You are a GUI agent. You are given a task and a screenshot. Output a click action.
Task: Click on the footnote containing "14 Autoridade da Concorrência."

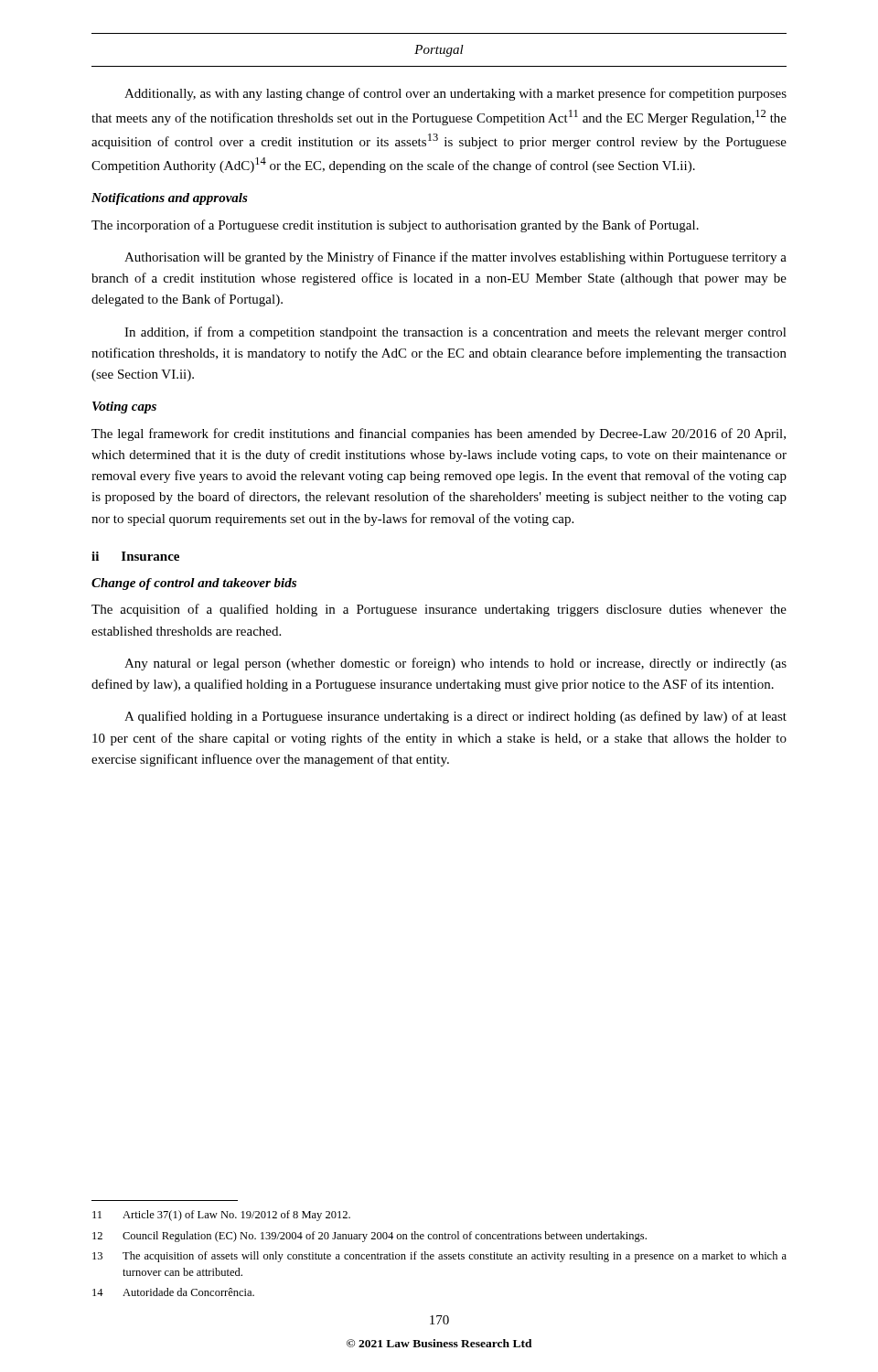coord(173,1292)
